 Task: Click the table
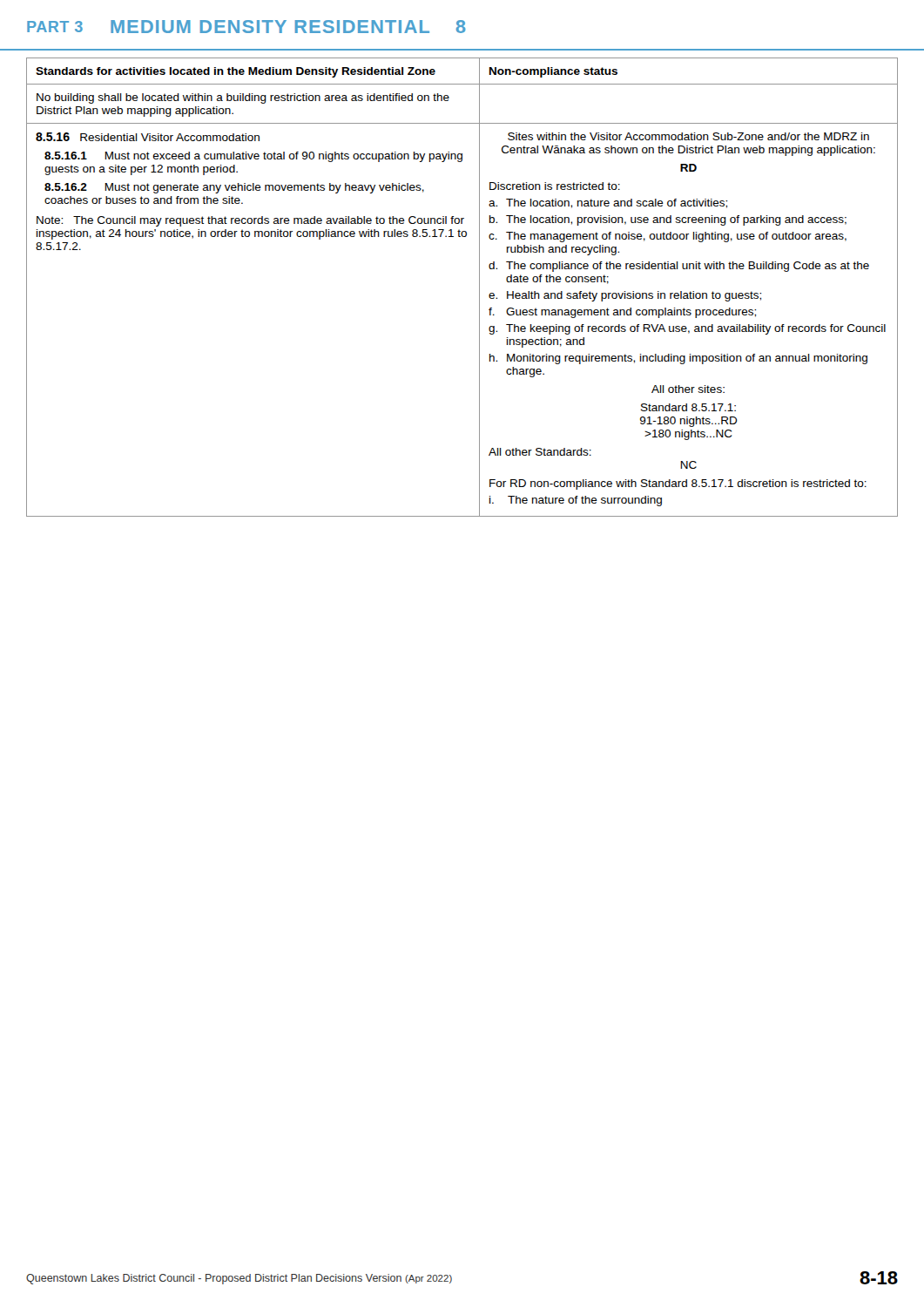462,287
